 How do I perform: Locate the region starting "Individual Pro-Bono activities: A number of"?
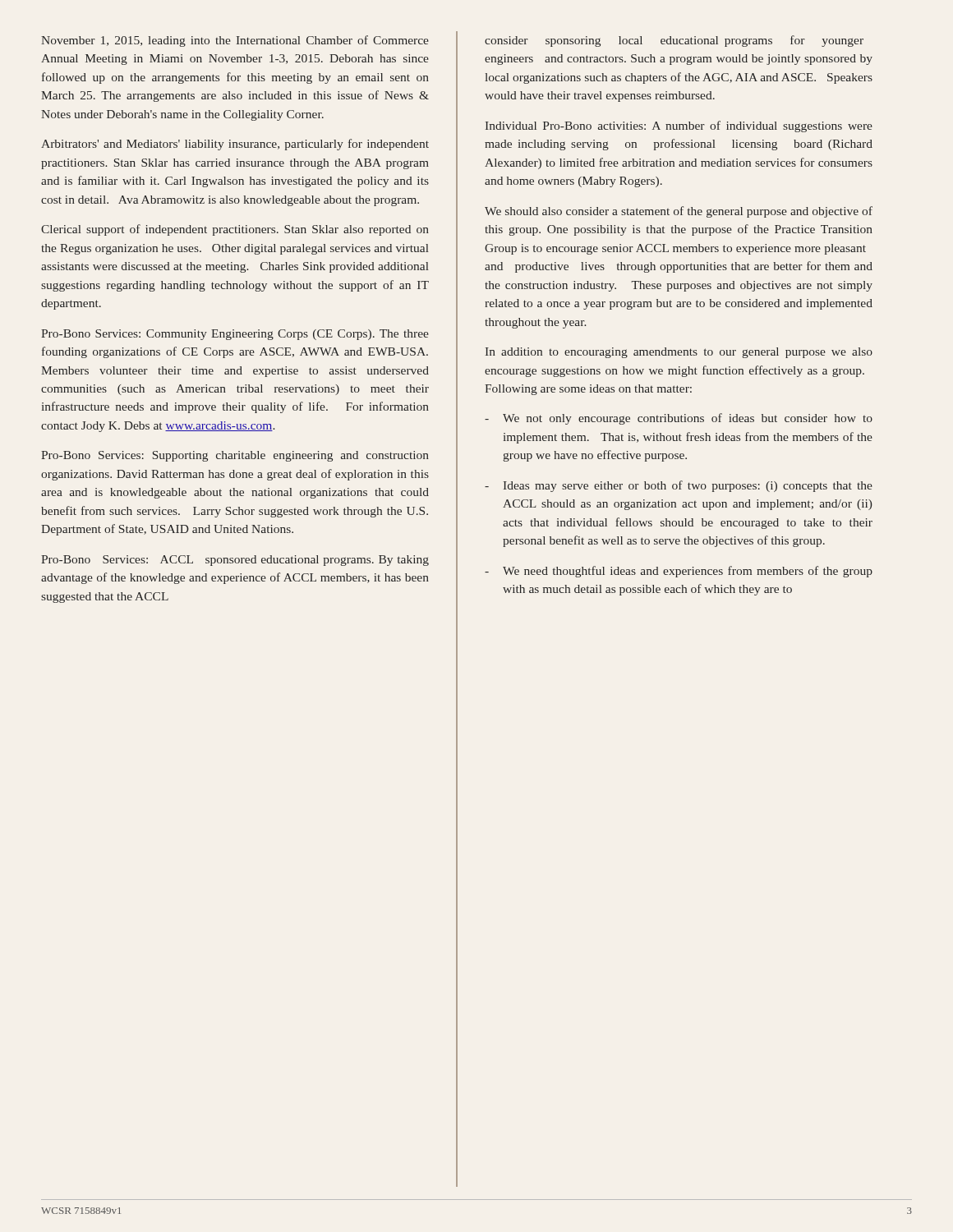coord(679,153)
